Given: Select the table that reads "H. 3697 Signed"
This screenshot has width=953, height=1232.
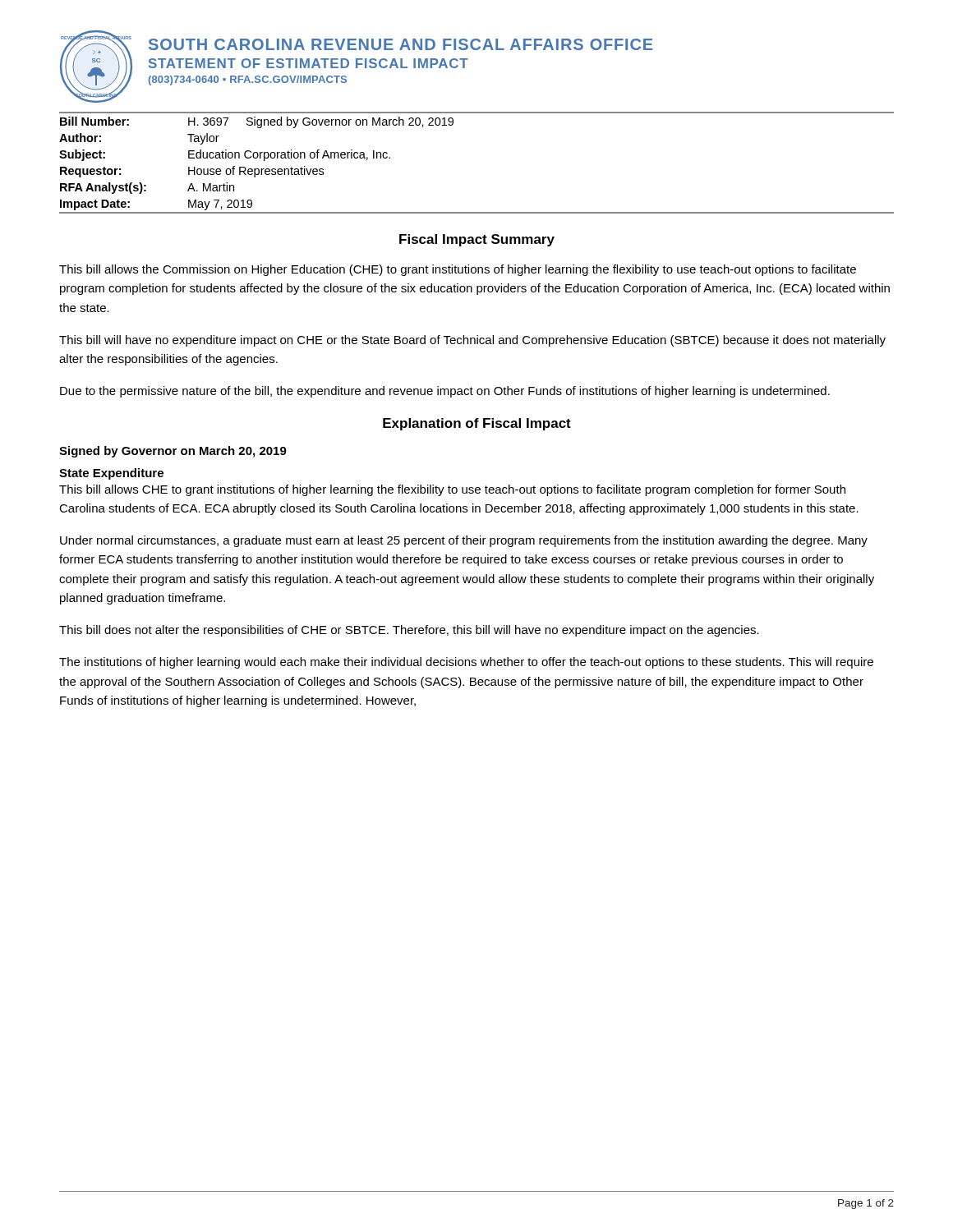Looking at the screenshot, I should [x=476, y=163].
